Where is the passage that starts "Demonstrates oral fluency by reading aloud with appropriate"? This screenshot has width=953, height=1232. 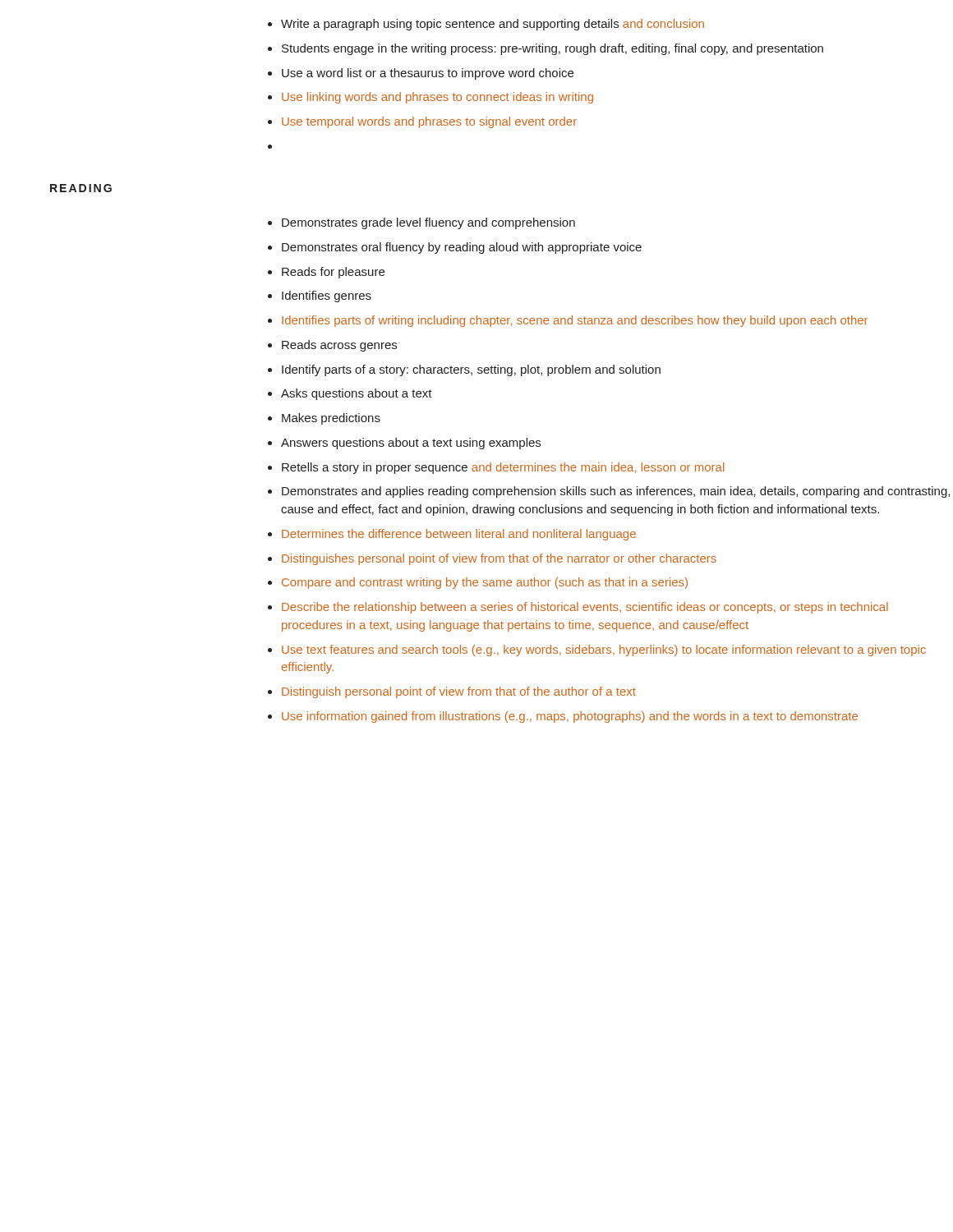[x=461, y=247]
